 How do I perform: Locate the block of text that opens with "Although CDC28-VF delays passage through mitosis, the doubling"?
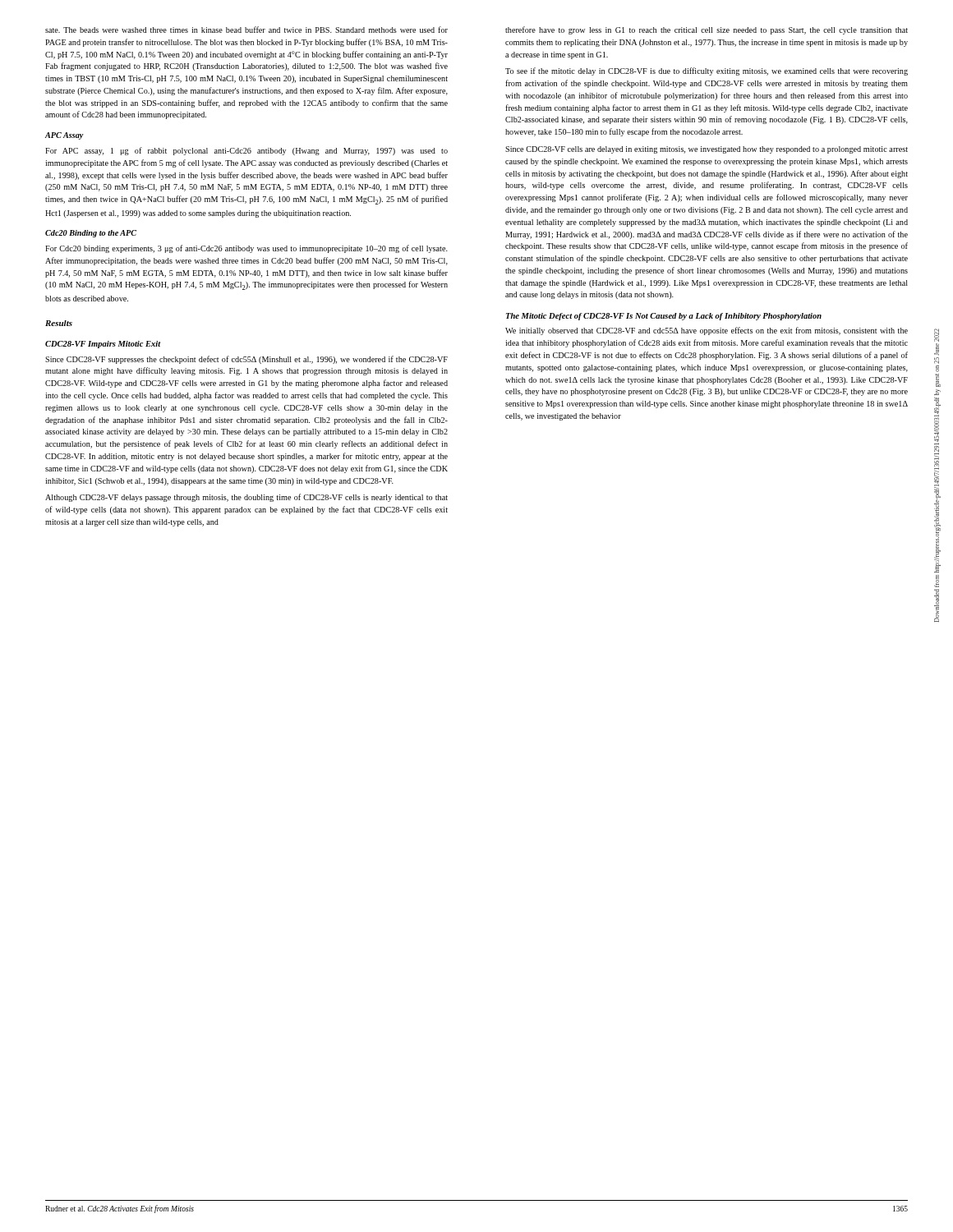tap(246, 510)
